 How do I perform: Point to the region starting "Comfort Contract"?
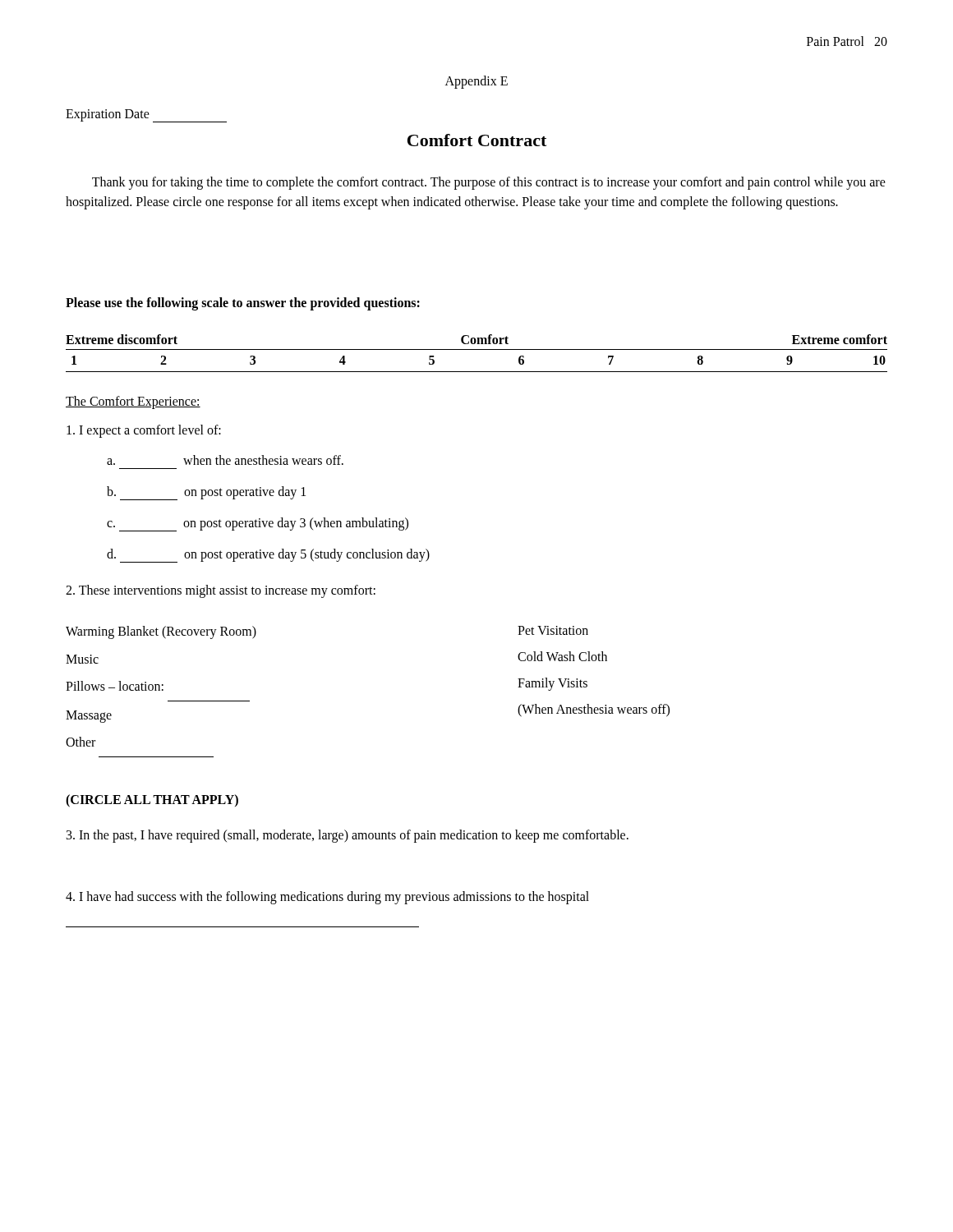(x=476, y=140)
